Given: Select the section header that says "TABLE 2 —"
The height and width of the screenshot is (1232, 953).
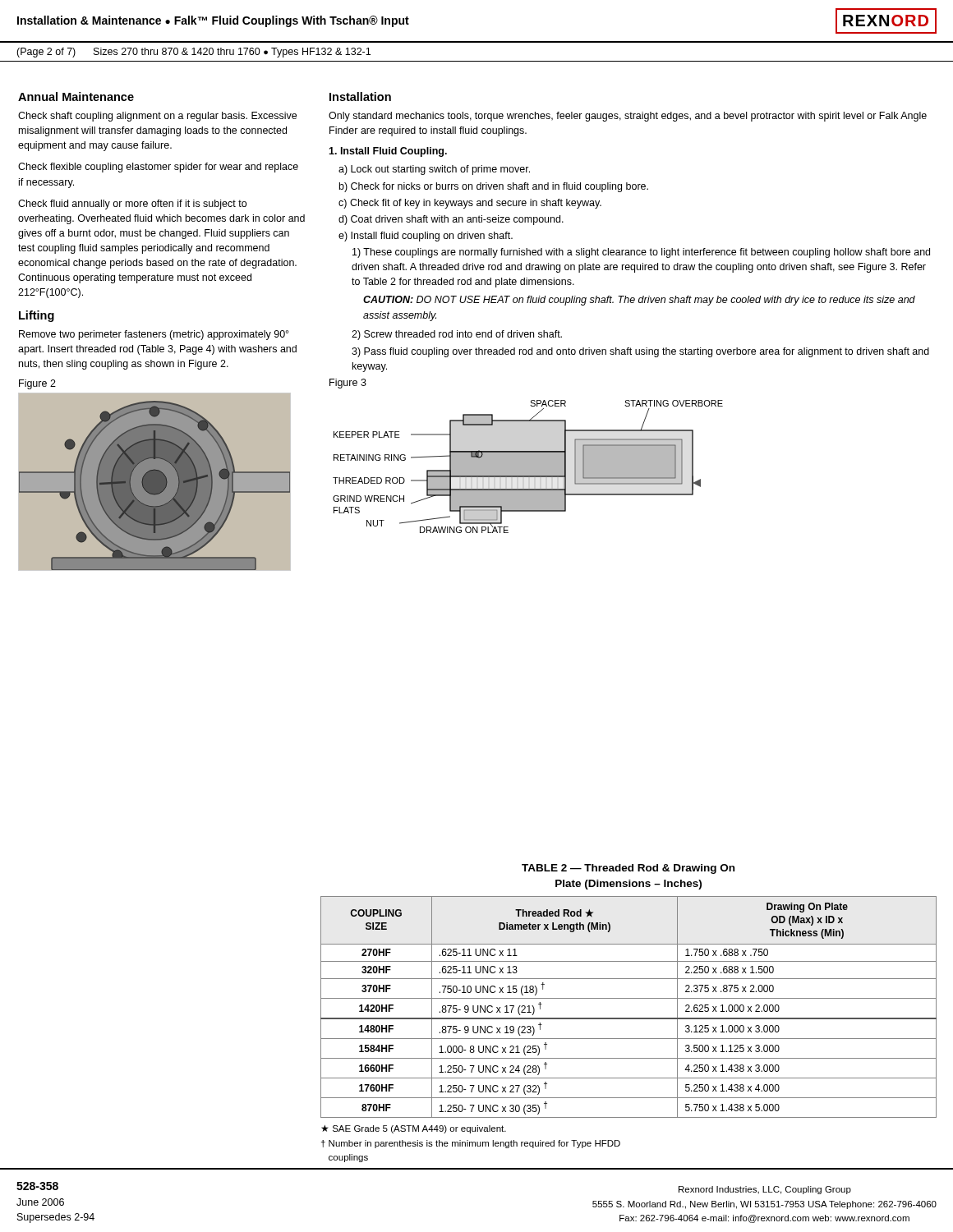Looking at the screenshot, I should [629, 875].
